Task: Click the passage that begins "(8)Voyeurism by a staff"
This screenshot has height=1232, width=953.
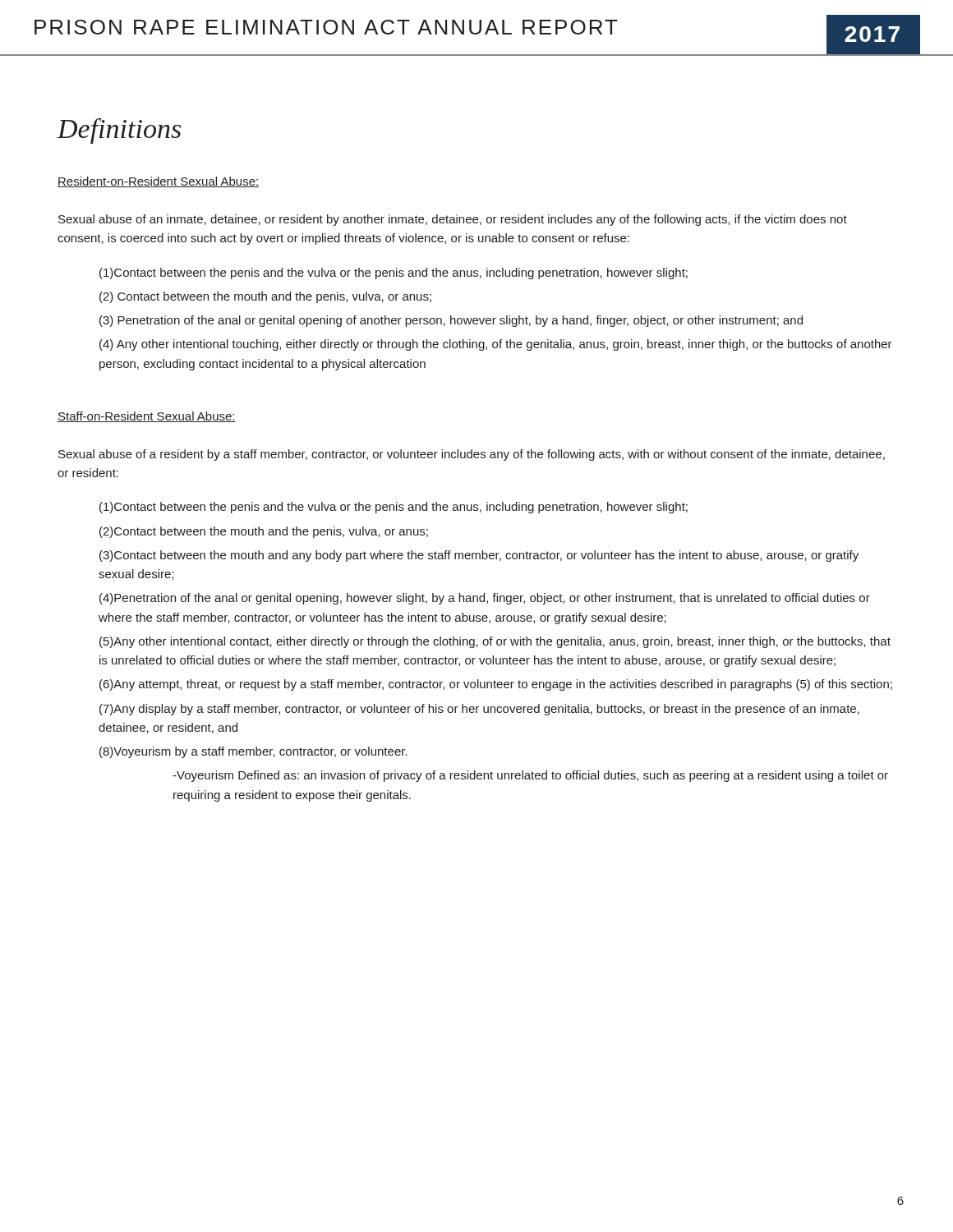Action: click(253, 751)
